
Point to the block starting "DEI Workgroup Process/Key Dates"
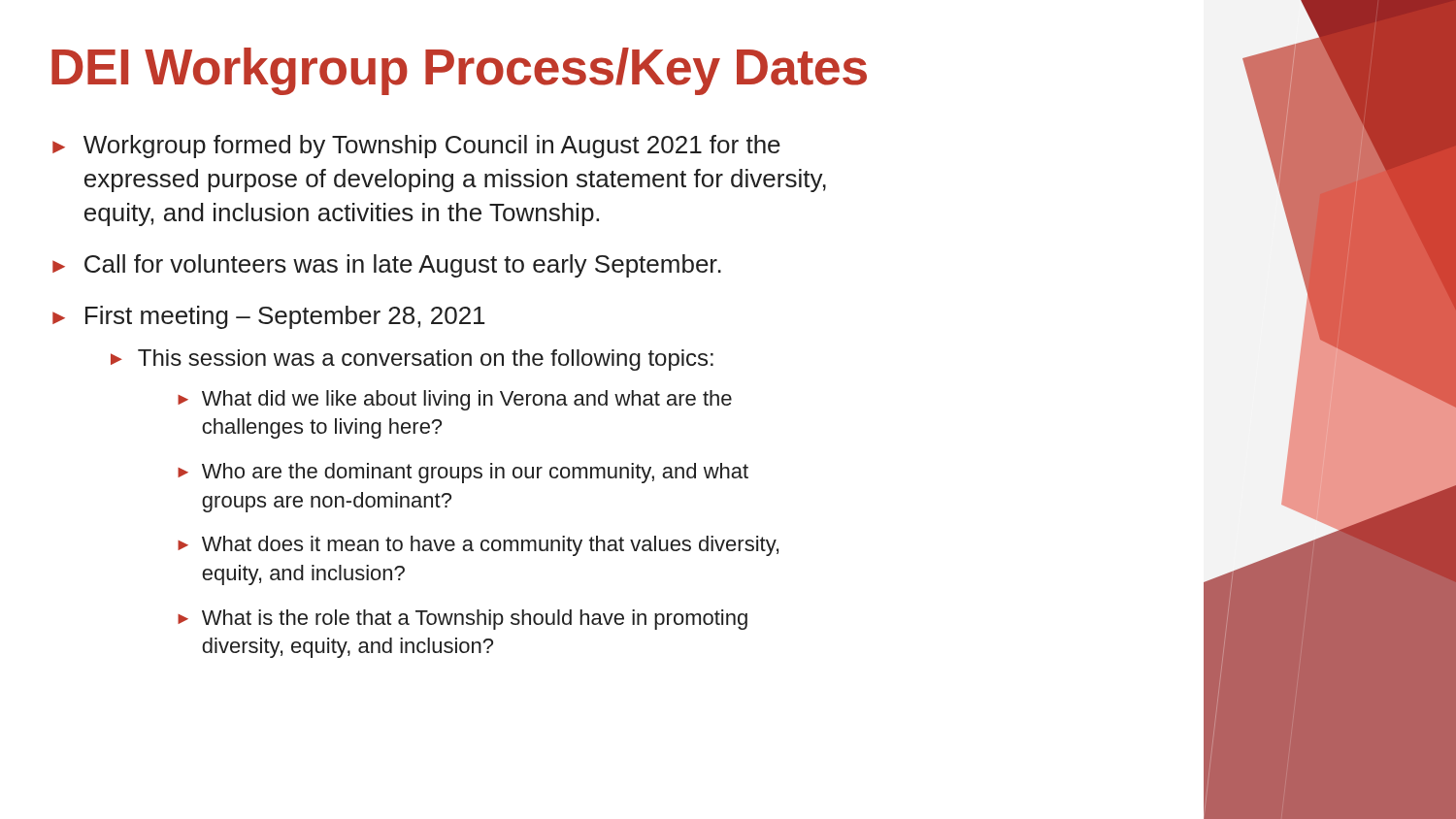coord(458,67)
